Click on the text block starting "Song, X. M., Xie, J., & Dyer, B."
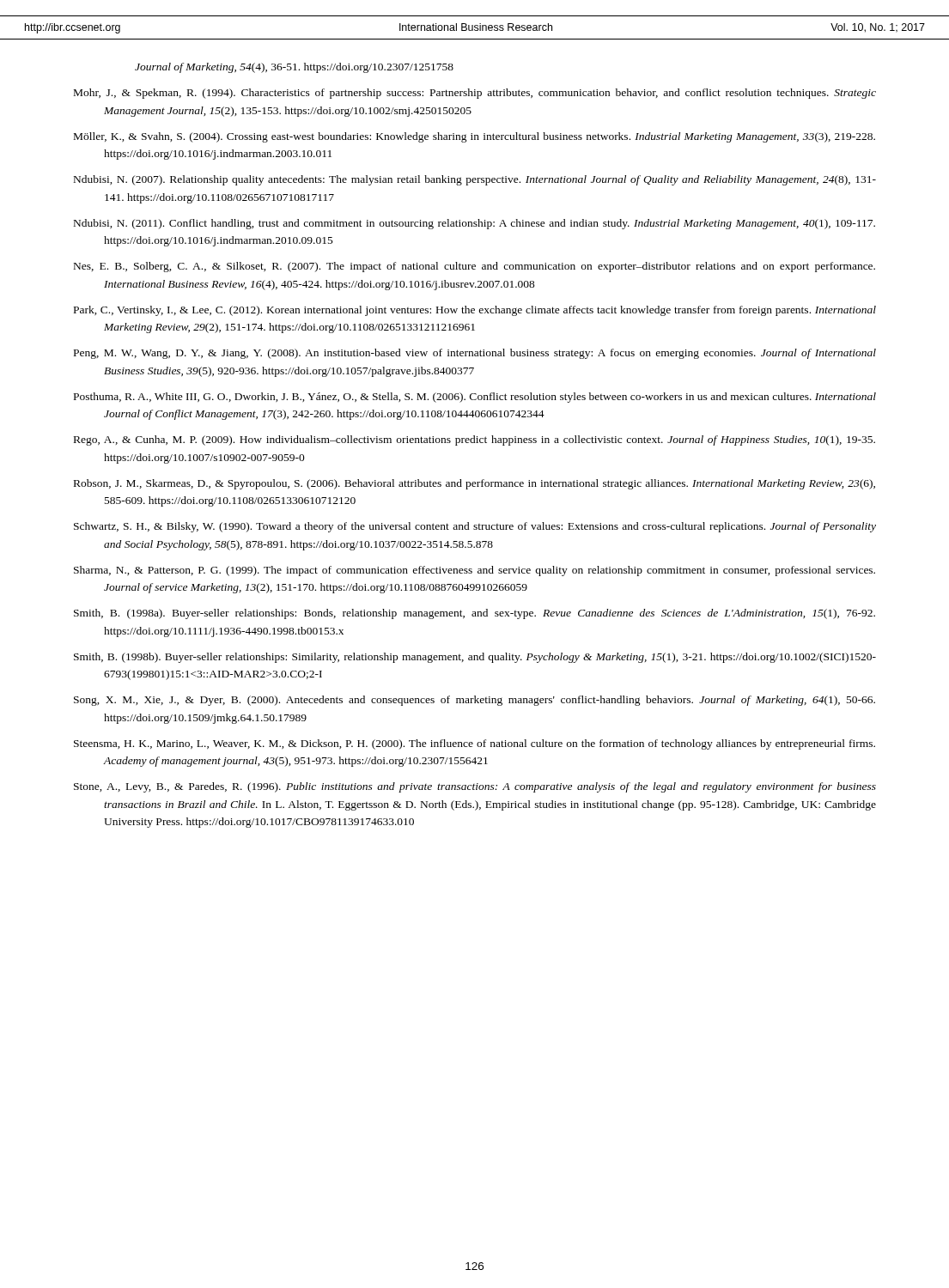949x1288 pixels. point(474,709)
